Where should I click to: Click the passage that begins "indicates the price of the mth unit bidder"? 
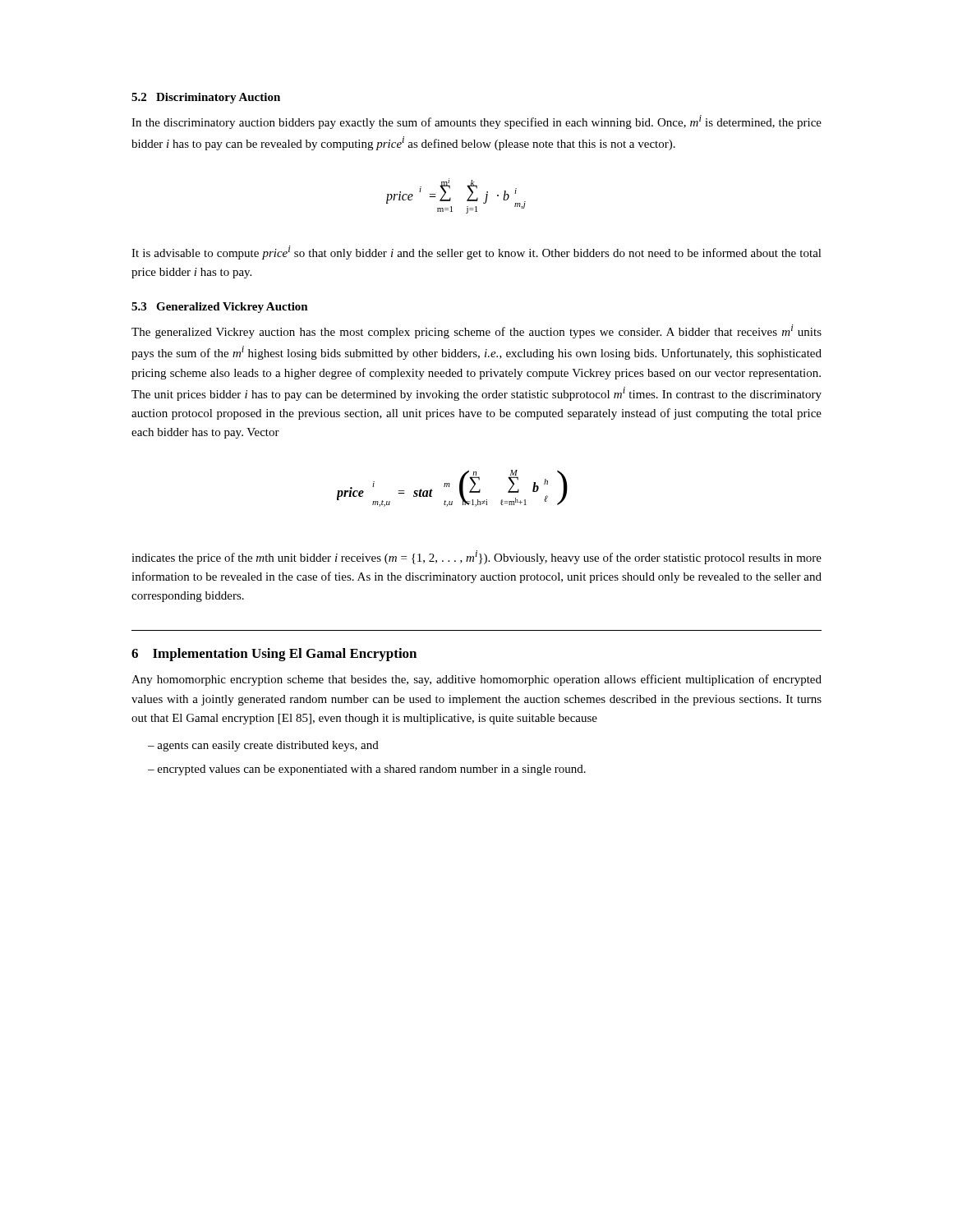click(476, 576)
